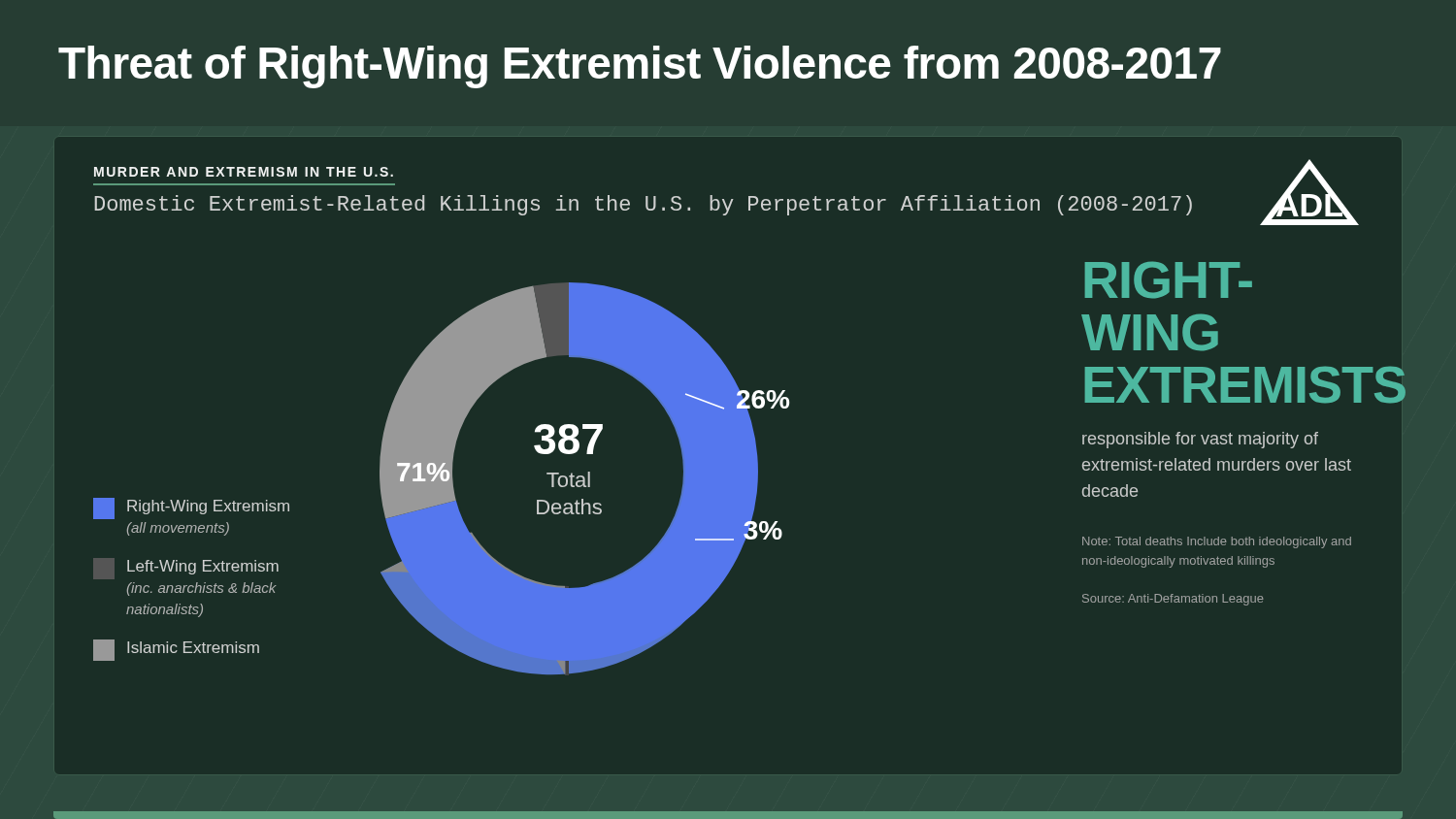Viewport: 1456px width, 819px height.
Task: Point to the block starting "Note: Total deaths"
Action: coord(1217,550)
